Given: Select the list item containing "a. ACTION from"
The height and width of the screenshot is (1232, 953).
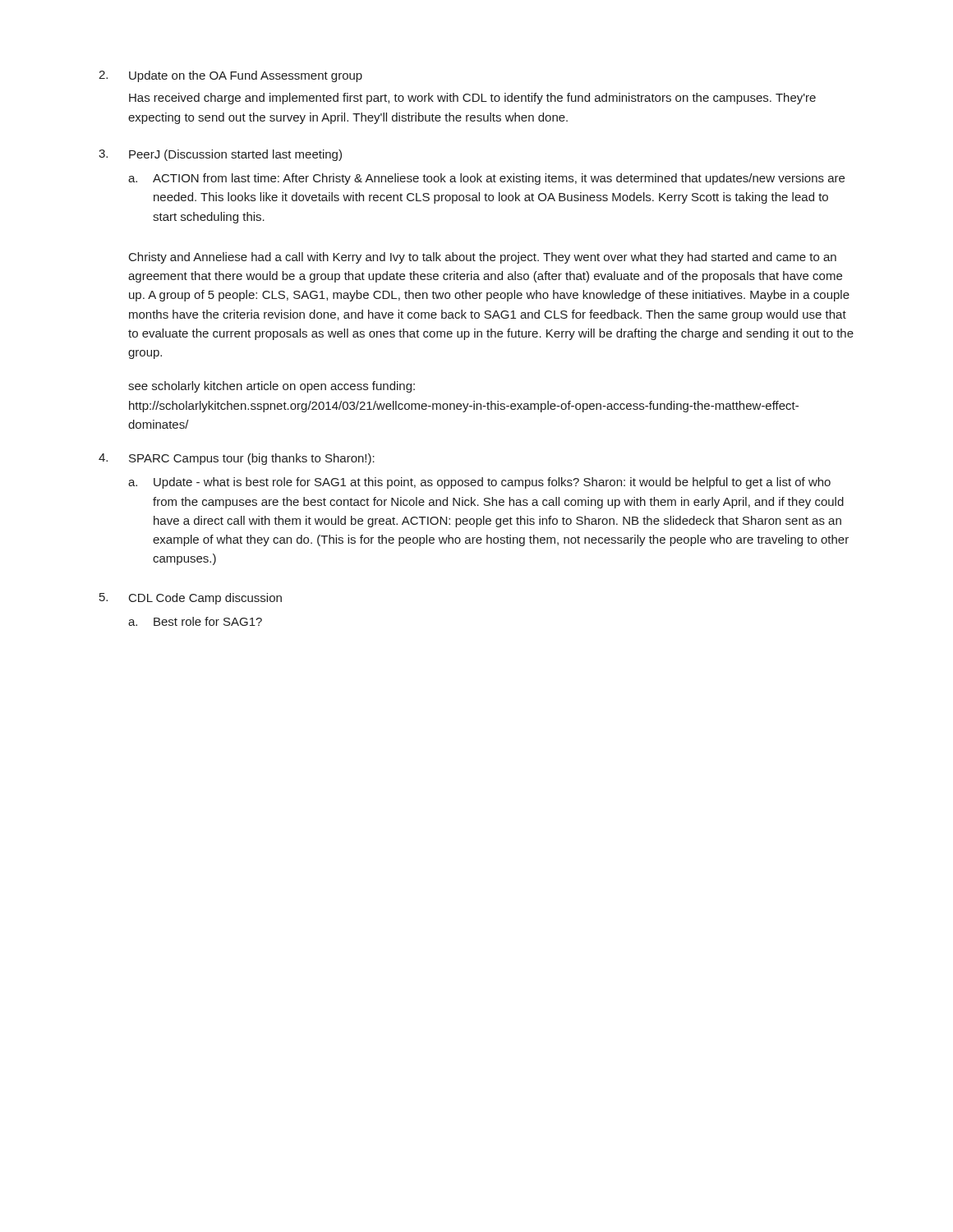Looking at the screenshot, I should 491,197.
